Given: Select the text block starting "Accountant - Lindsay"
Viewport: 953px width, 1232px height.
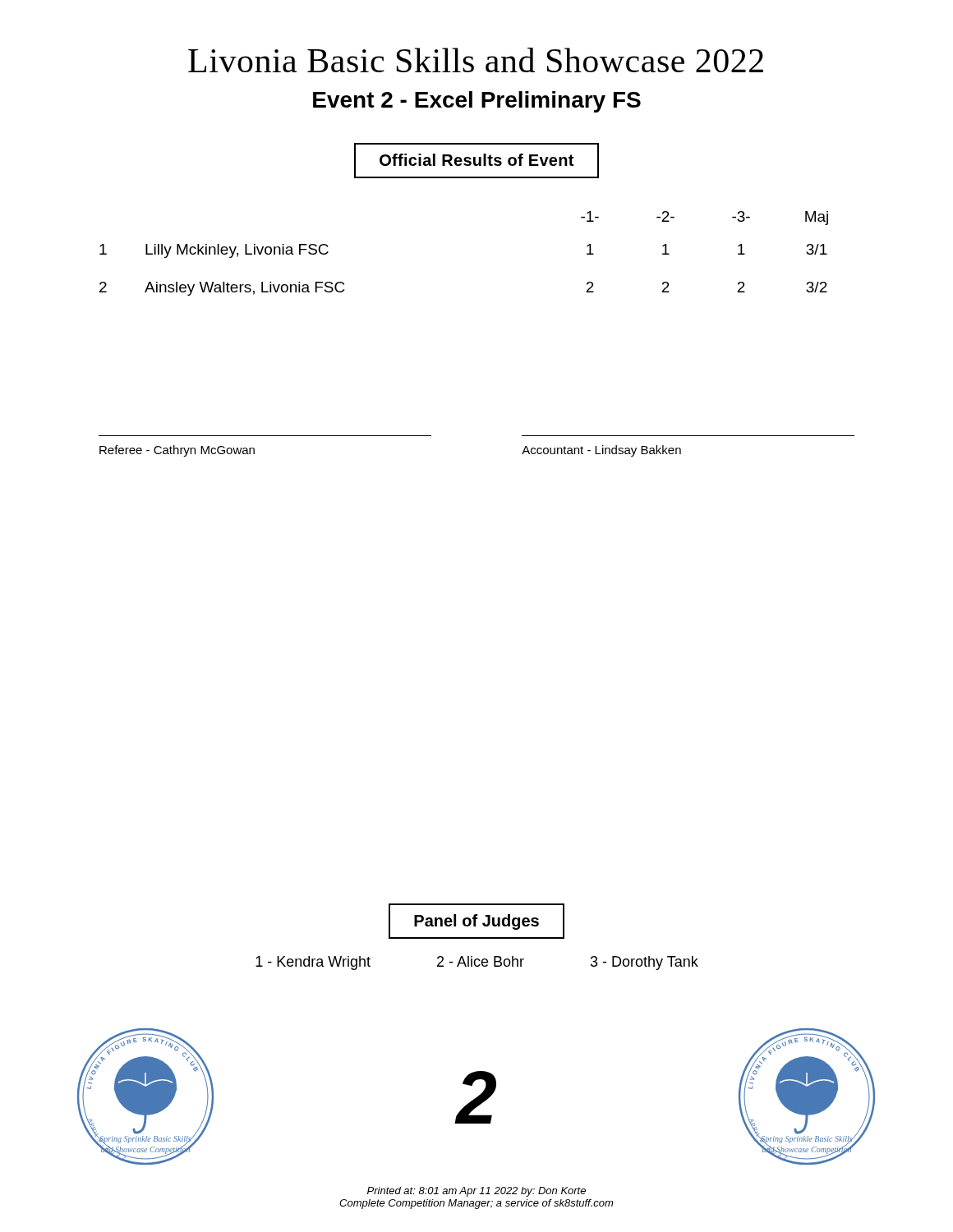Looking at the screenshot, I should (x=688, y=446).
